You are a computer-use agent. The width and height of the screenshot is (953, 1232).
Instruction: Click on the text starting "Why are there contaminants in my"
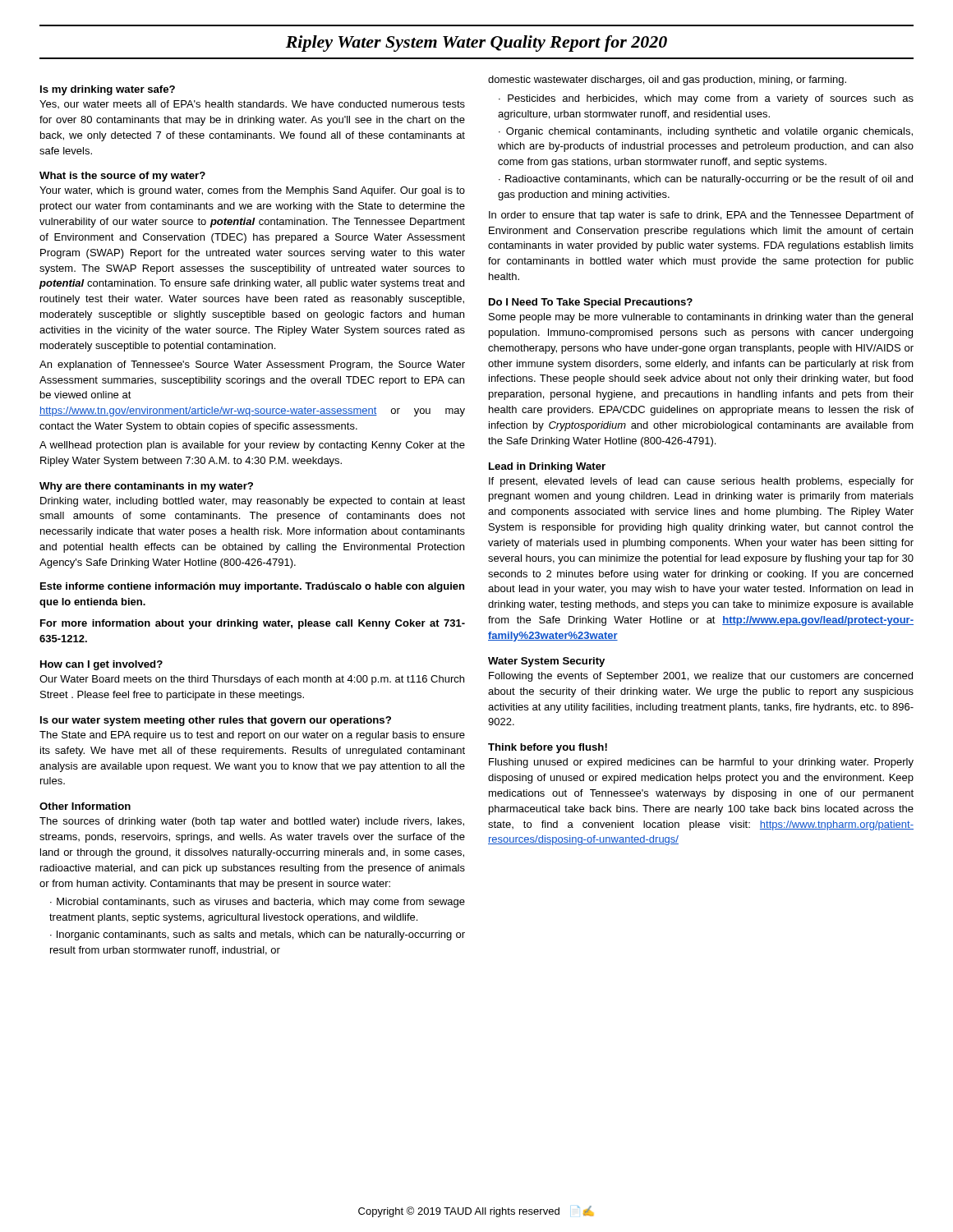click(x=147, y=485)
